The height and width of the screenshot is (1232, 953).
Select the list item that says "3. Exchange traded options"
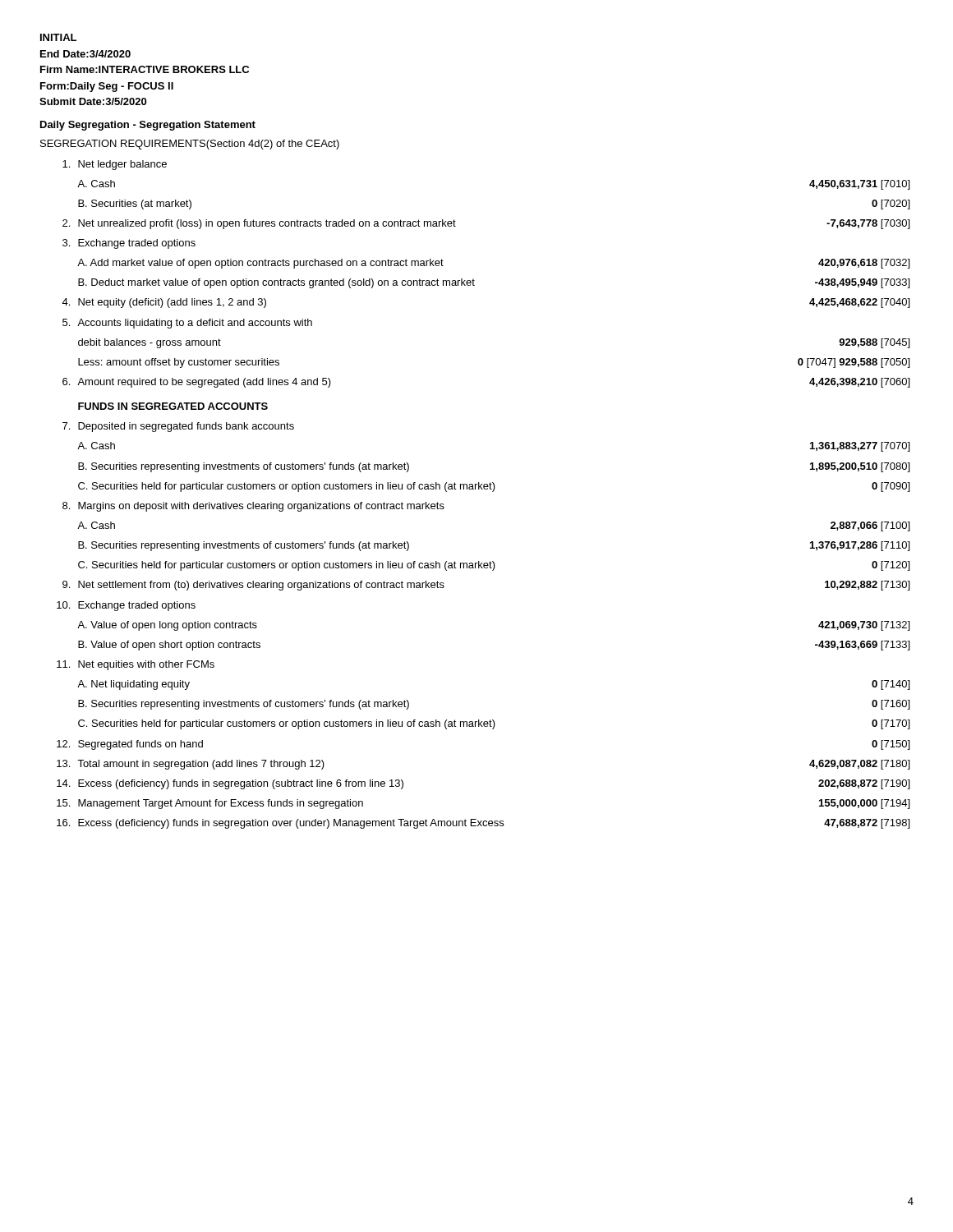click(x=129, y=244)
